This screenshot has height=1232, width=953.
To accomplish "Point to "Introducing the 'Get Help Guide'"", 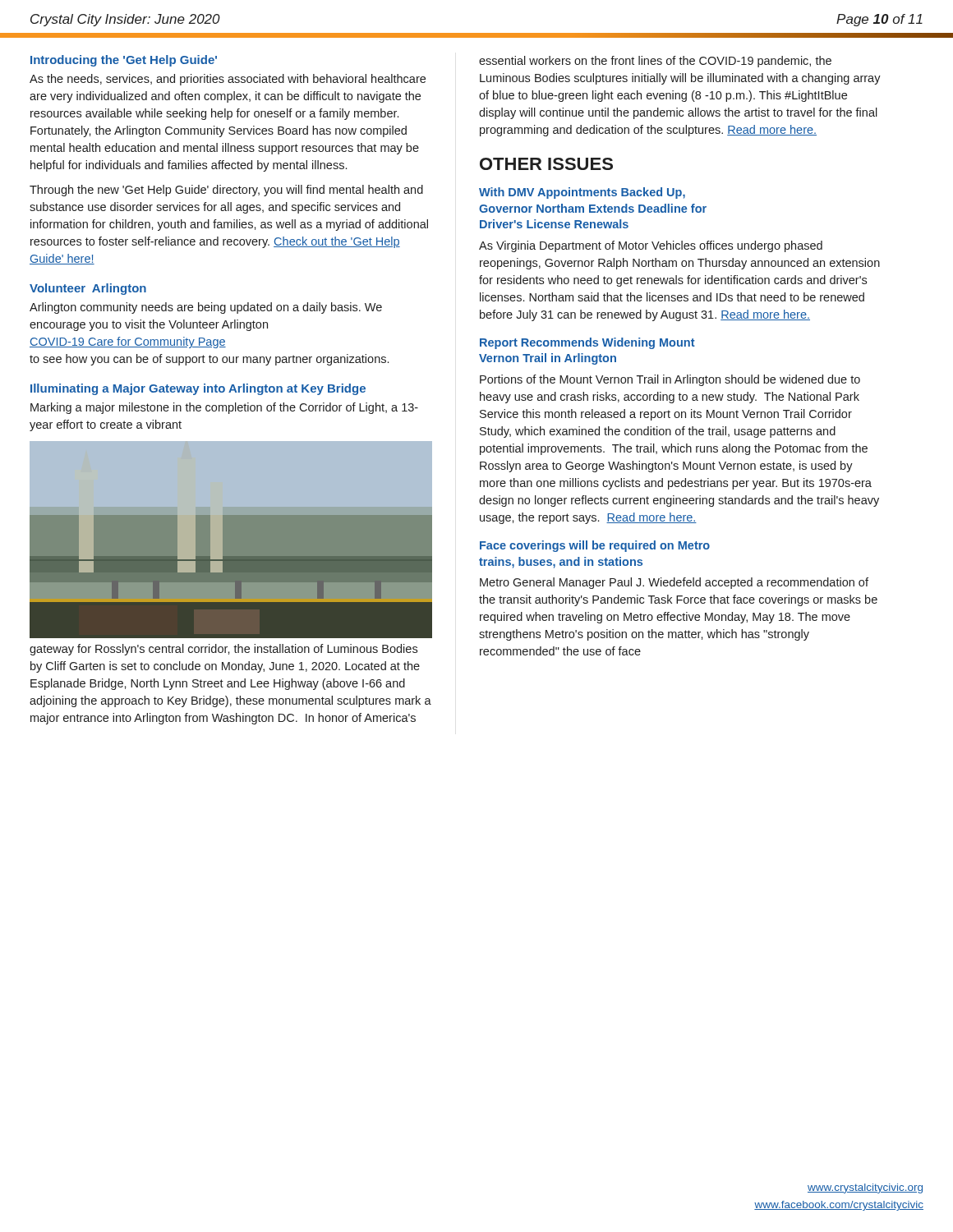I will [124, 60].
